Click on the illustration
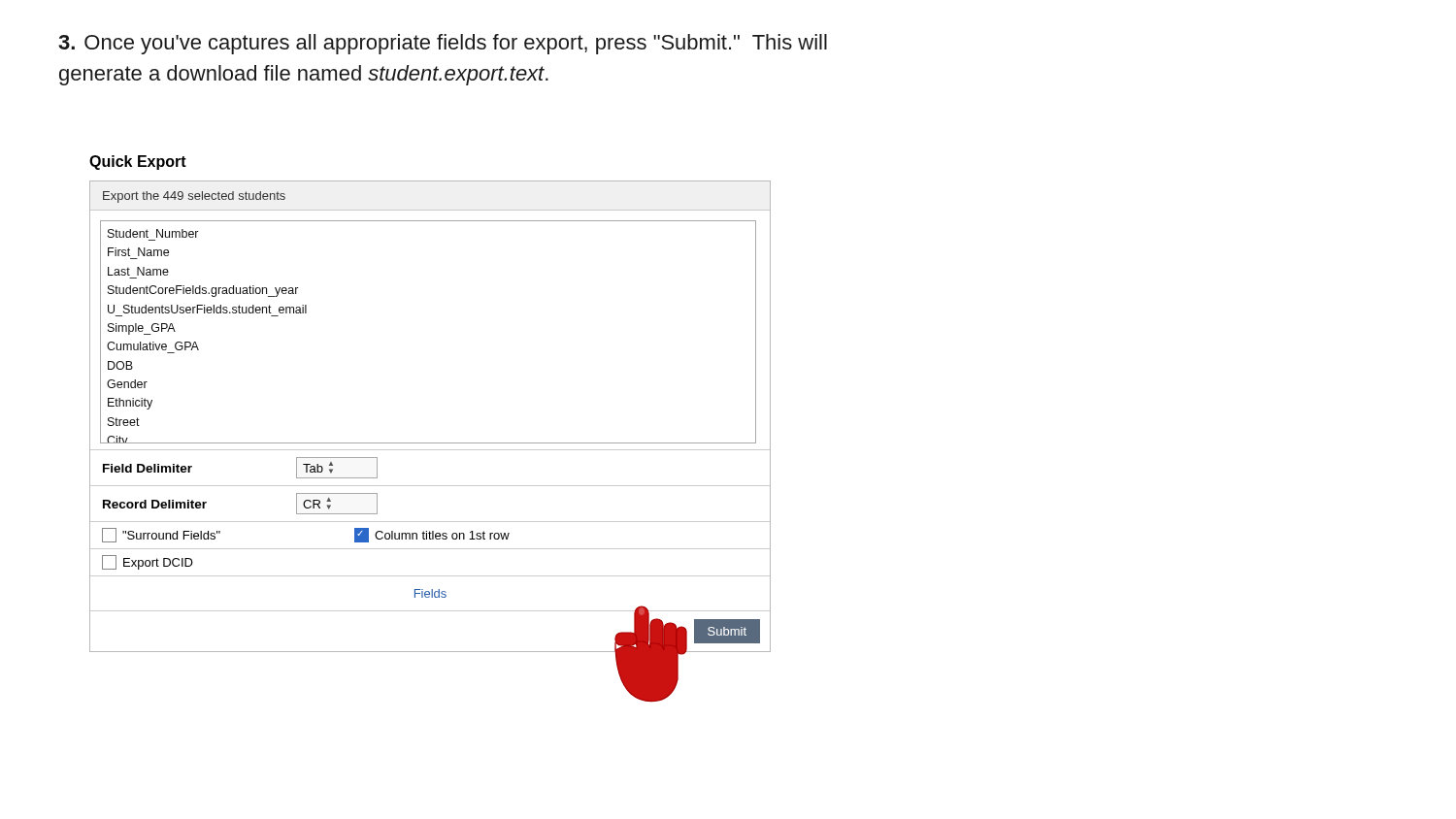The image size is (1456, 819). [645, 653]
